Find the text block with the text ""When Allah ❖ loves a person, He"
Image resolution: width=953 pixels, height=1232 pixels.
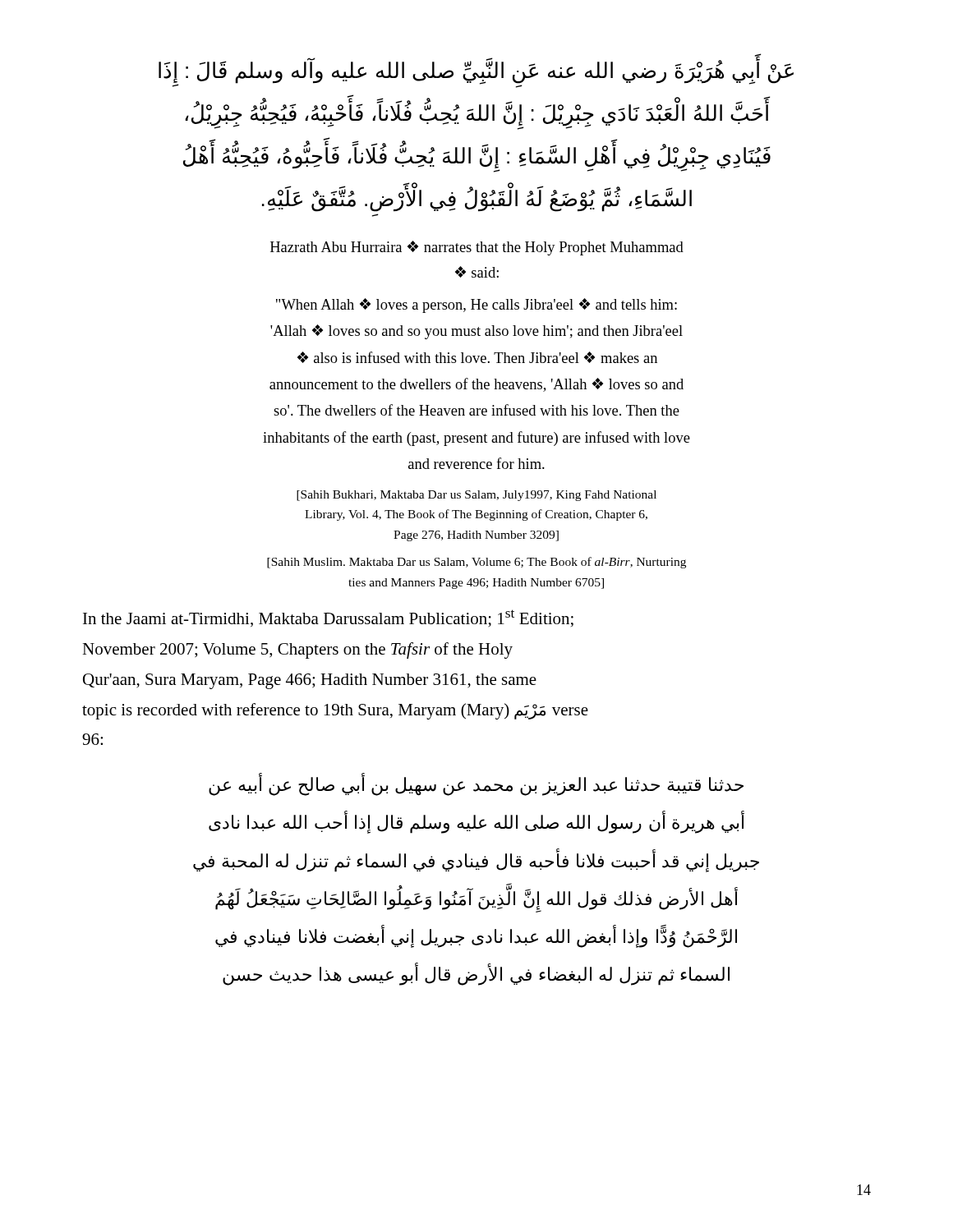(476, 384)
